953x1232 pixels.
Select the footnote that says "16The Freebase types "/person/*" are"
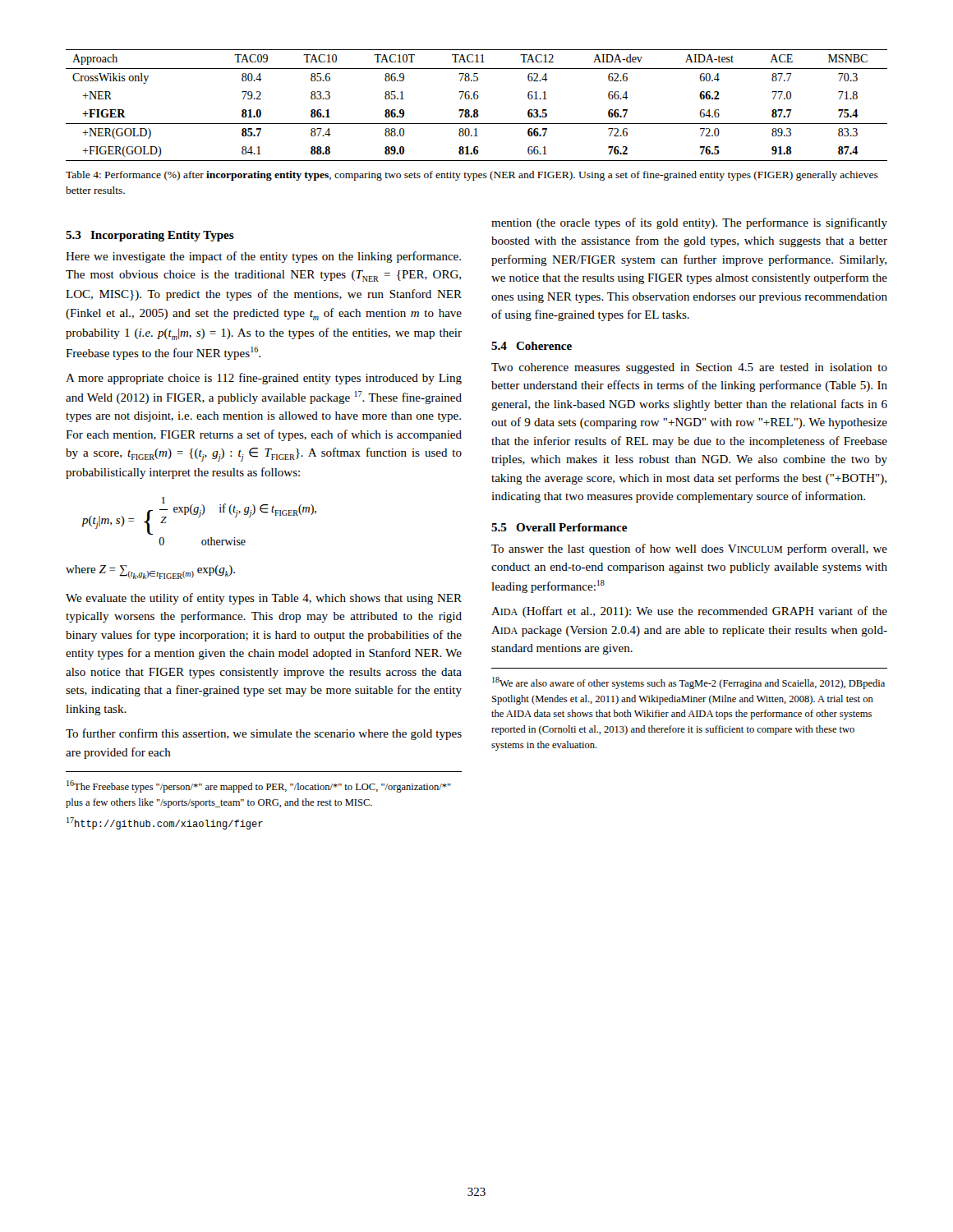click(264, 805)
